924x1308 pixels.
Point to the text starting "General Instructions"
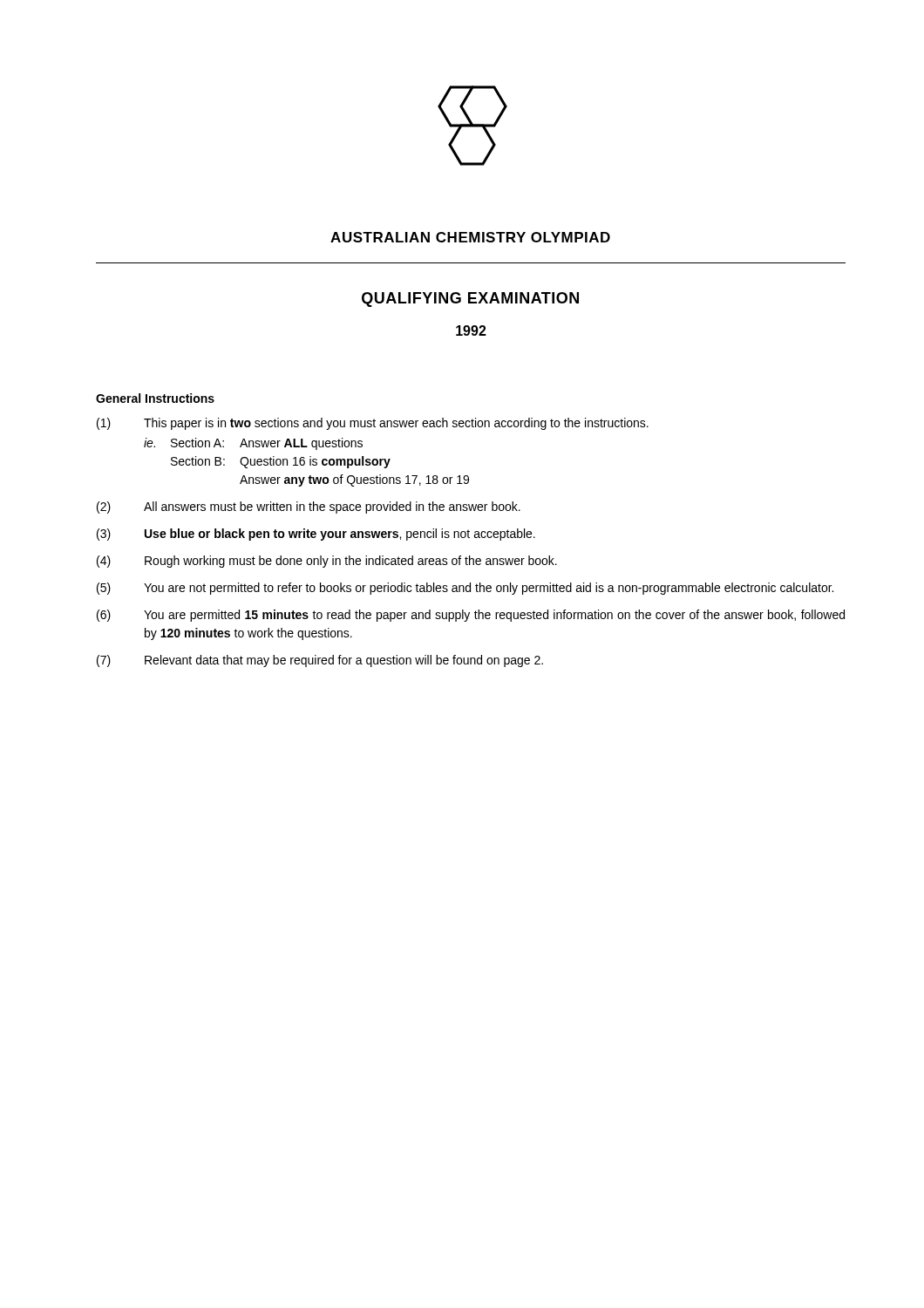pyautogui.click(x=155, y=398)
